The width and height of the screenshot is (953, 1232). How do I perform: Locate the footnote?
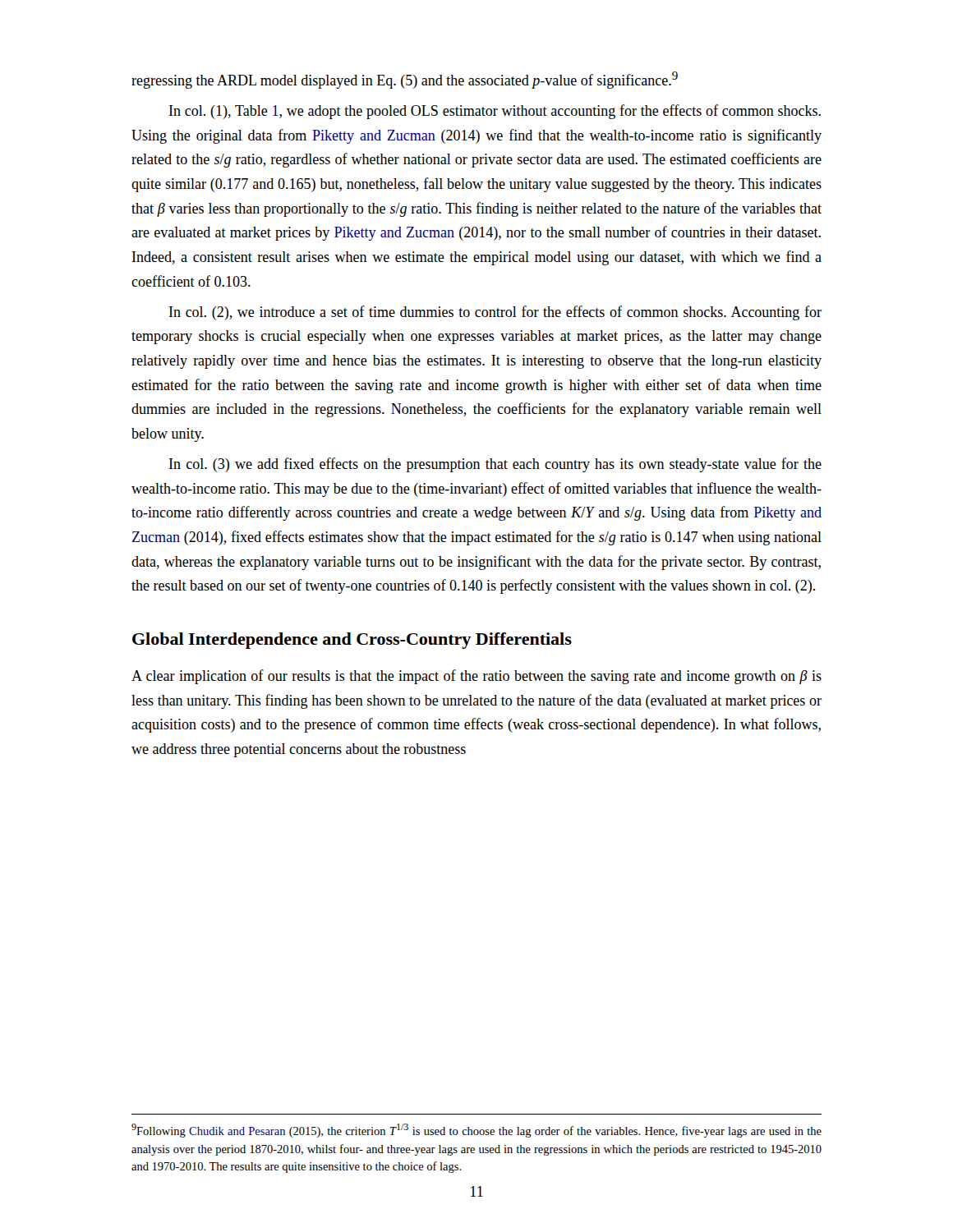pos(476,1147)
